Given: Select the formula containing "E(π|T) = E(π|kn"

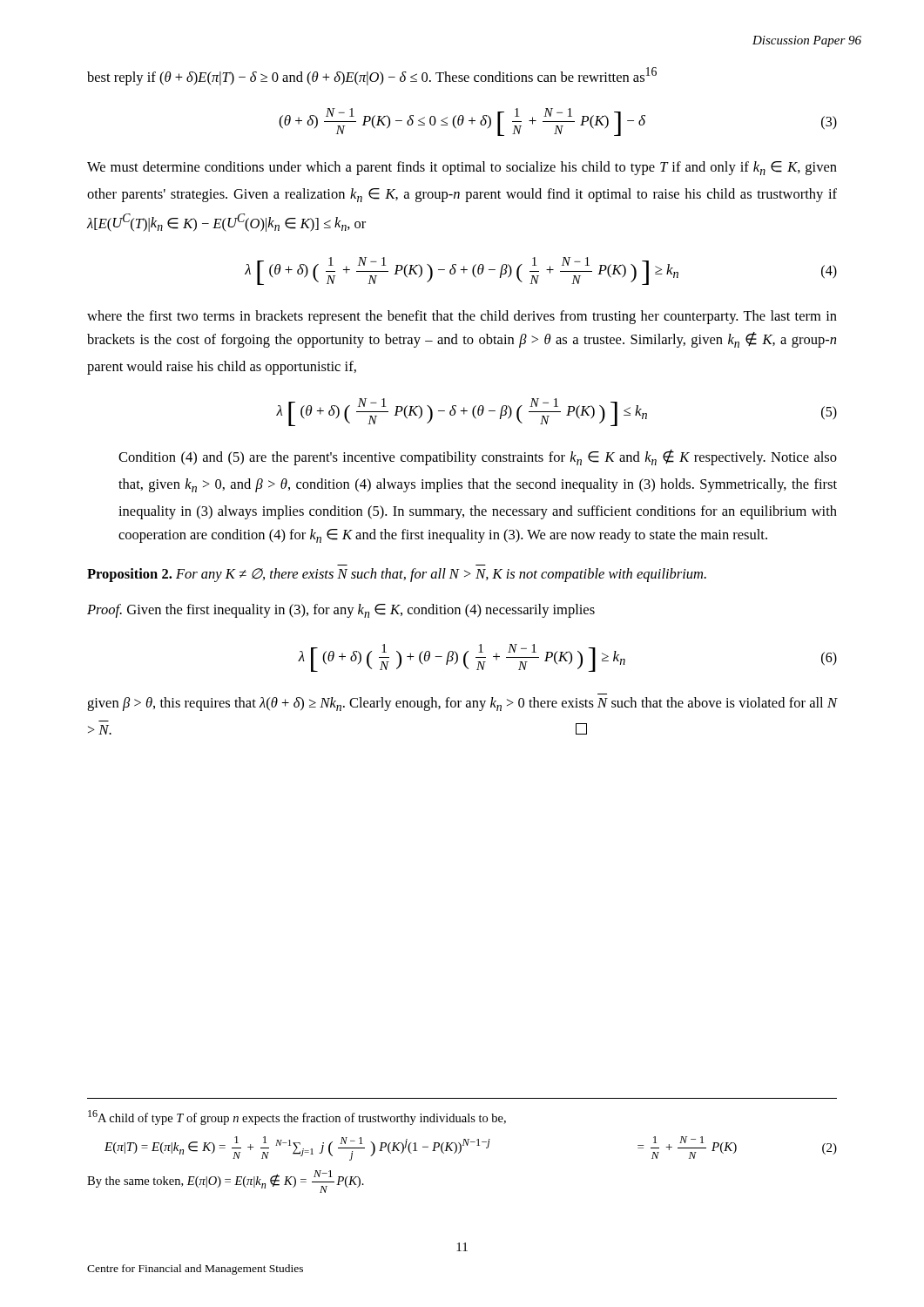Looking at the screenshot, I should (471, 1148).
